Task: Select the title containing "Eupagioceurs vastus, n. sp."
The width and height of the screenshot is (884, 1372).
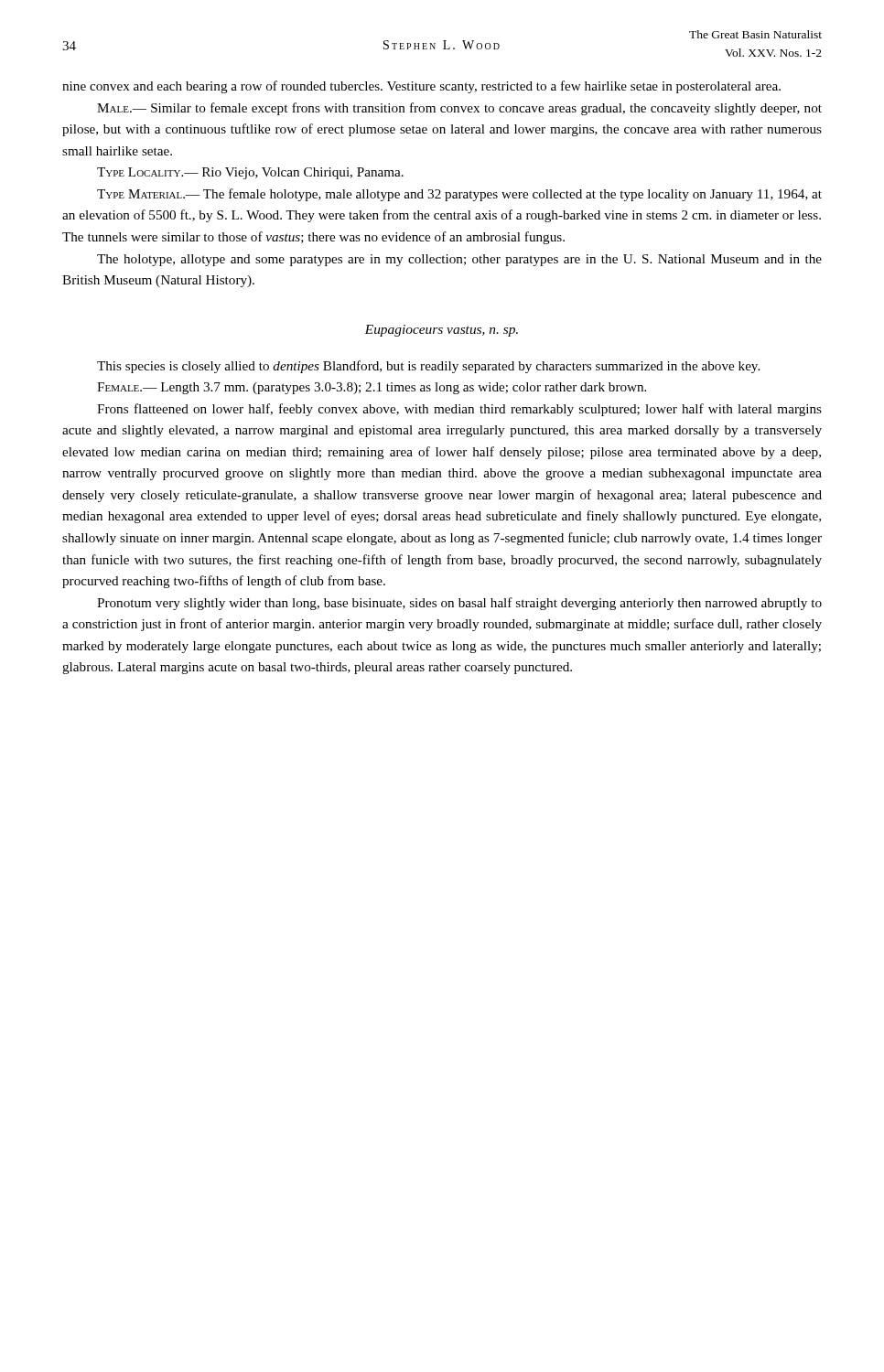Action: tap(442, 329)
